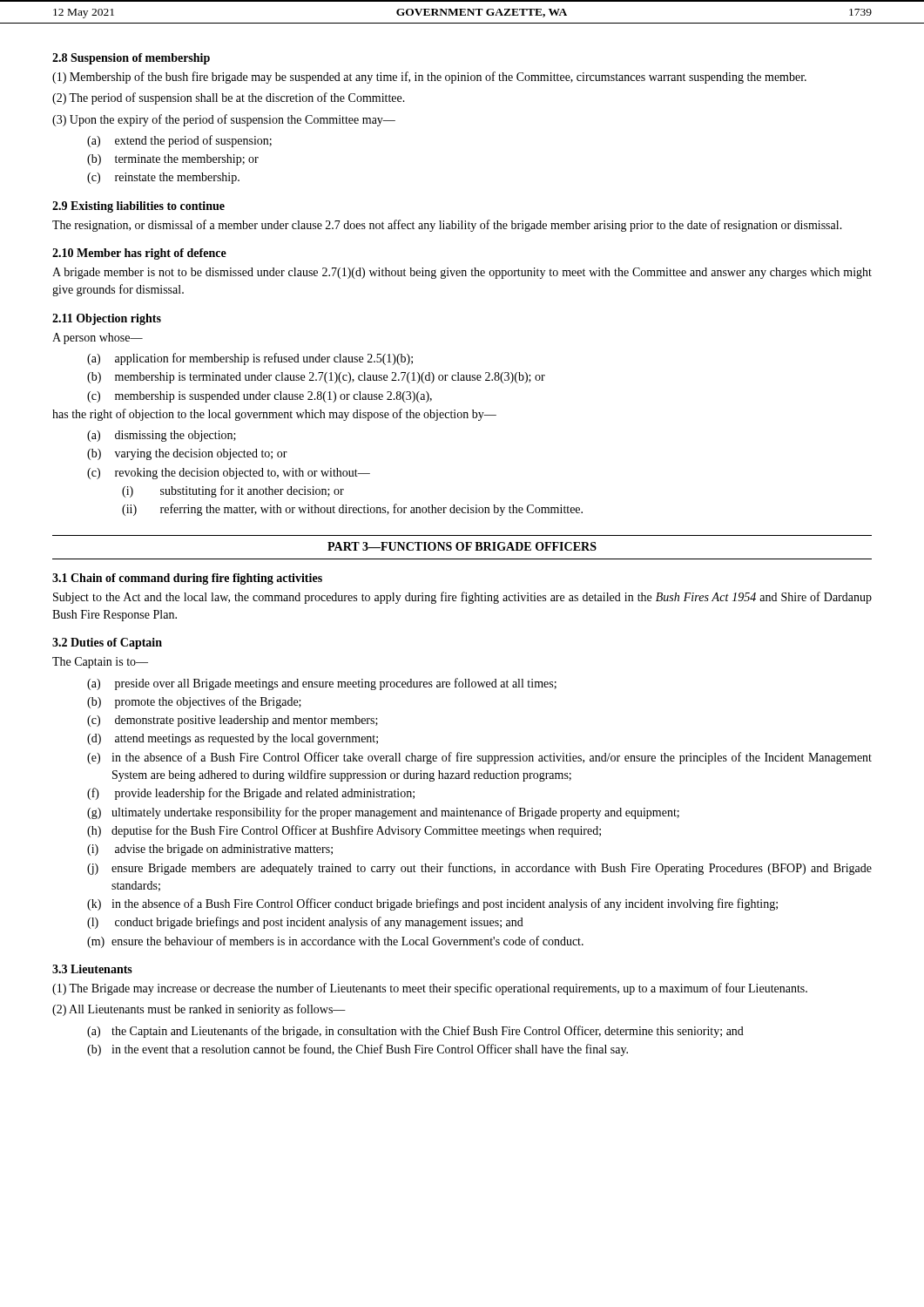Image resolution: width=924 pixels, height=1307 pixels.
Task: Locate the text block starting "3.1 Chain of command during fire"
Action: (187, 578)
